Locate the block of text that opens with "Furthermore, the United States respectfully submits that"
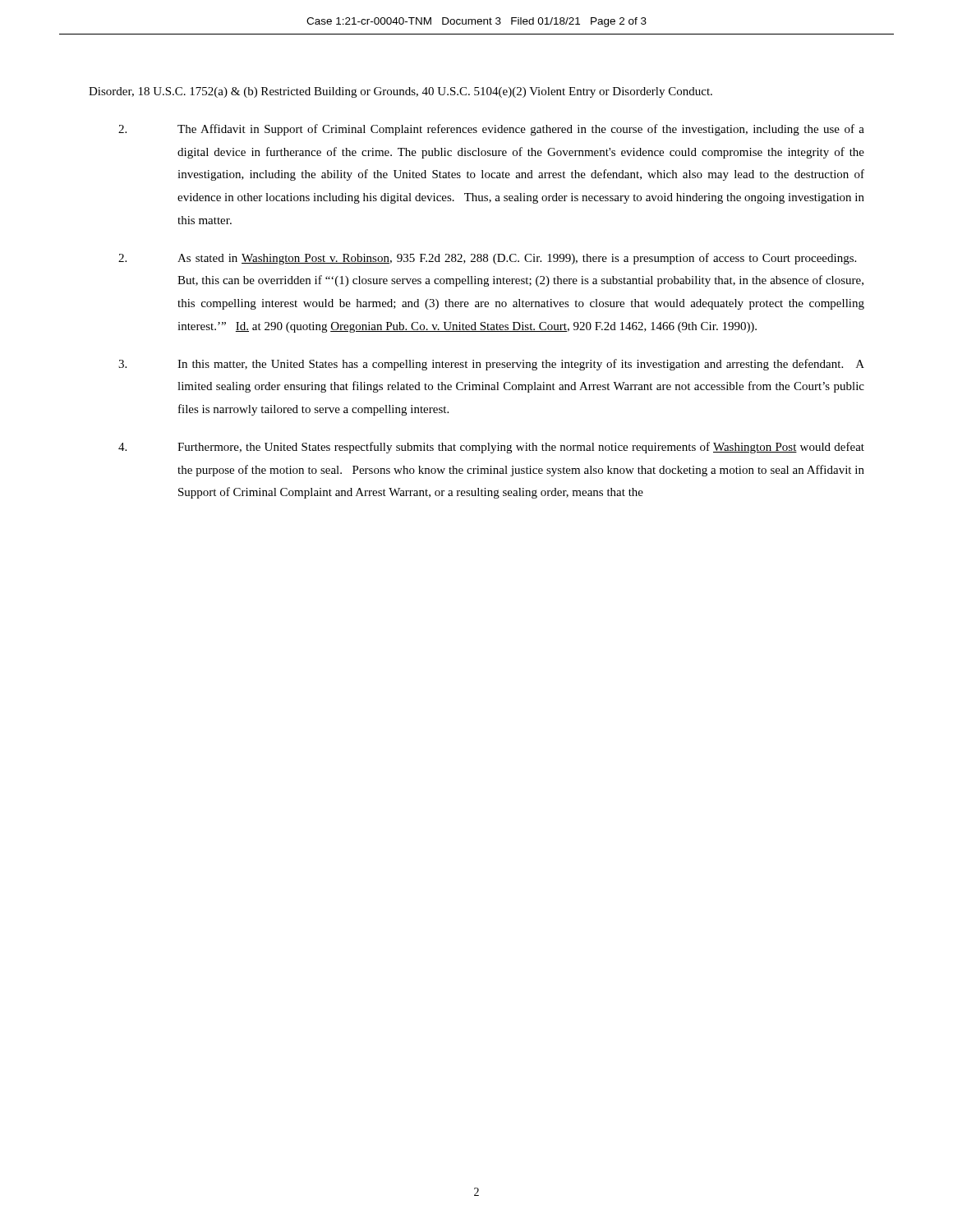Viewport: 953px width, 1232px height. [x=476, y=470]
